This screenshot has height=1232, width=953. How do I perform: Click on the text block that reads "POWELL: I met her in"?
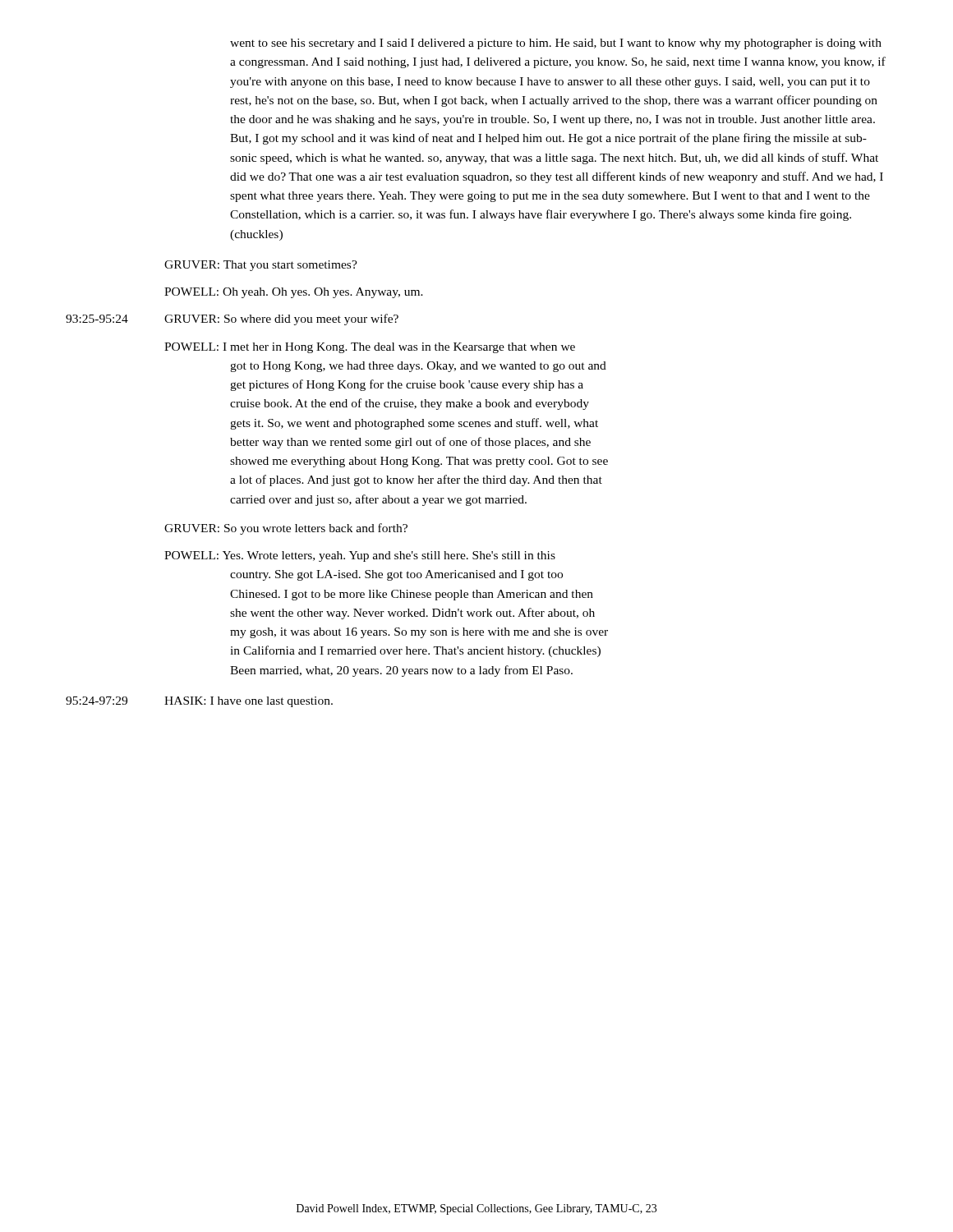tap(526, 422)
